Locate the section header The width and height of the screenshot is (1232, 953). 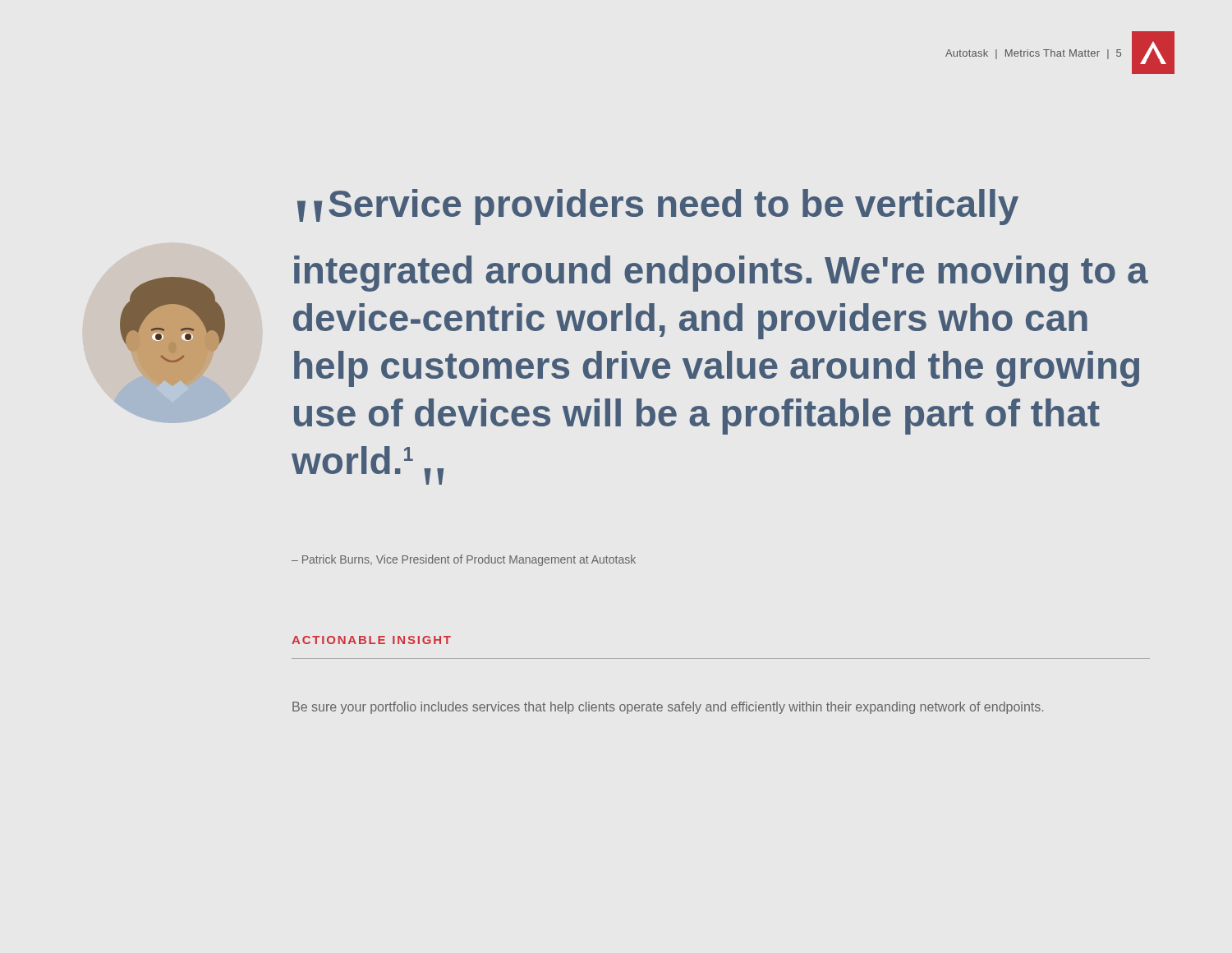point(721,646)
